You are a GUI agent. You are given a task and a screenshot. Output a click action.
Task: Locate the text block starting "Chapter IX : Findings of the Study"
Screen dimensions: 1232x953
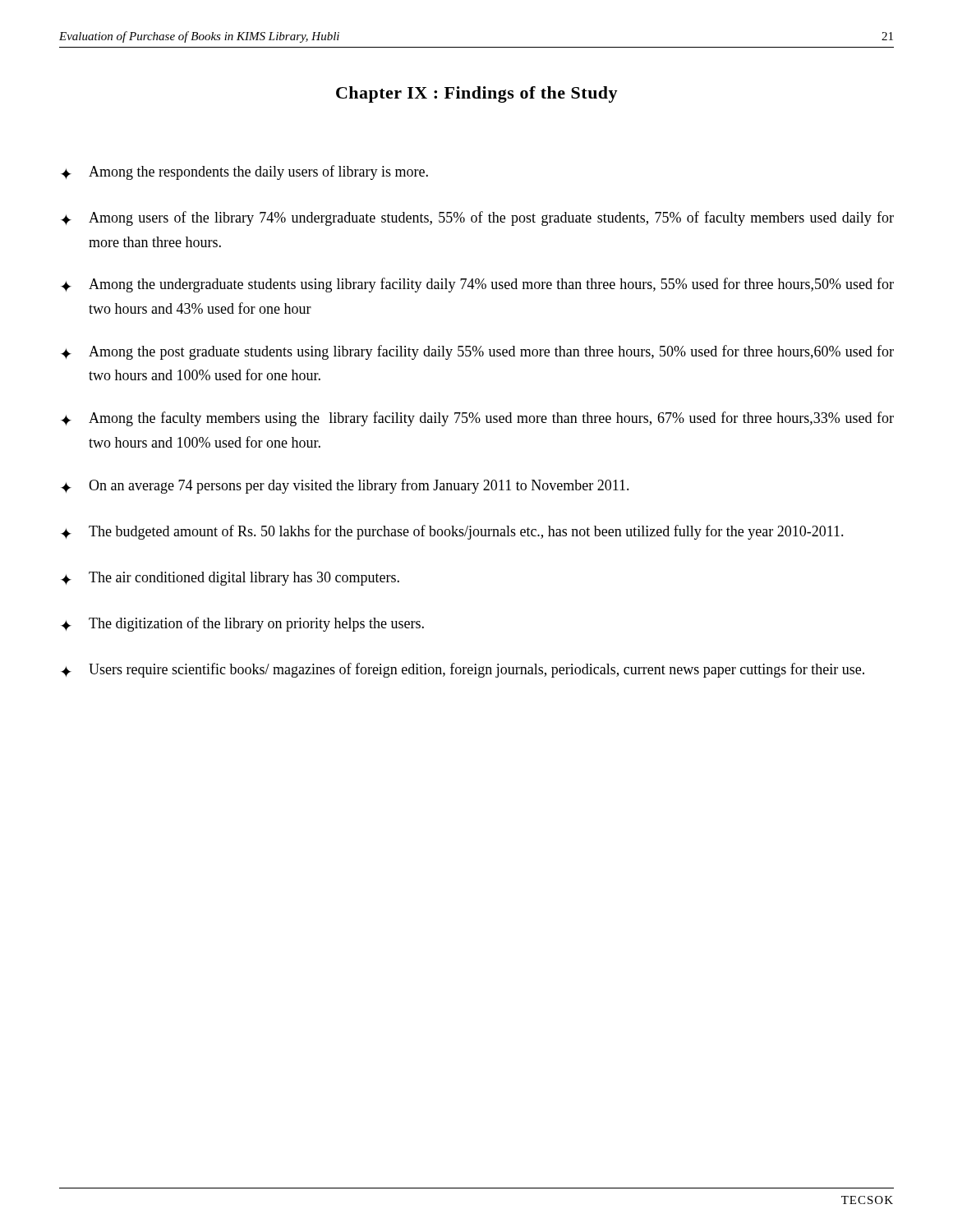point(476,92)
